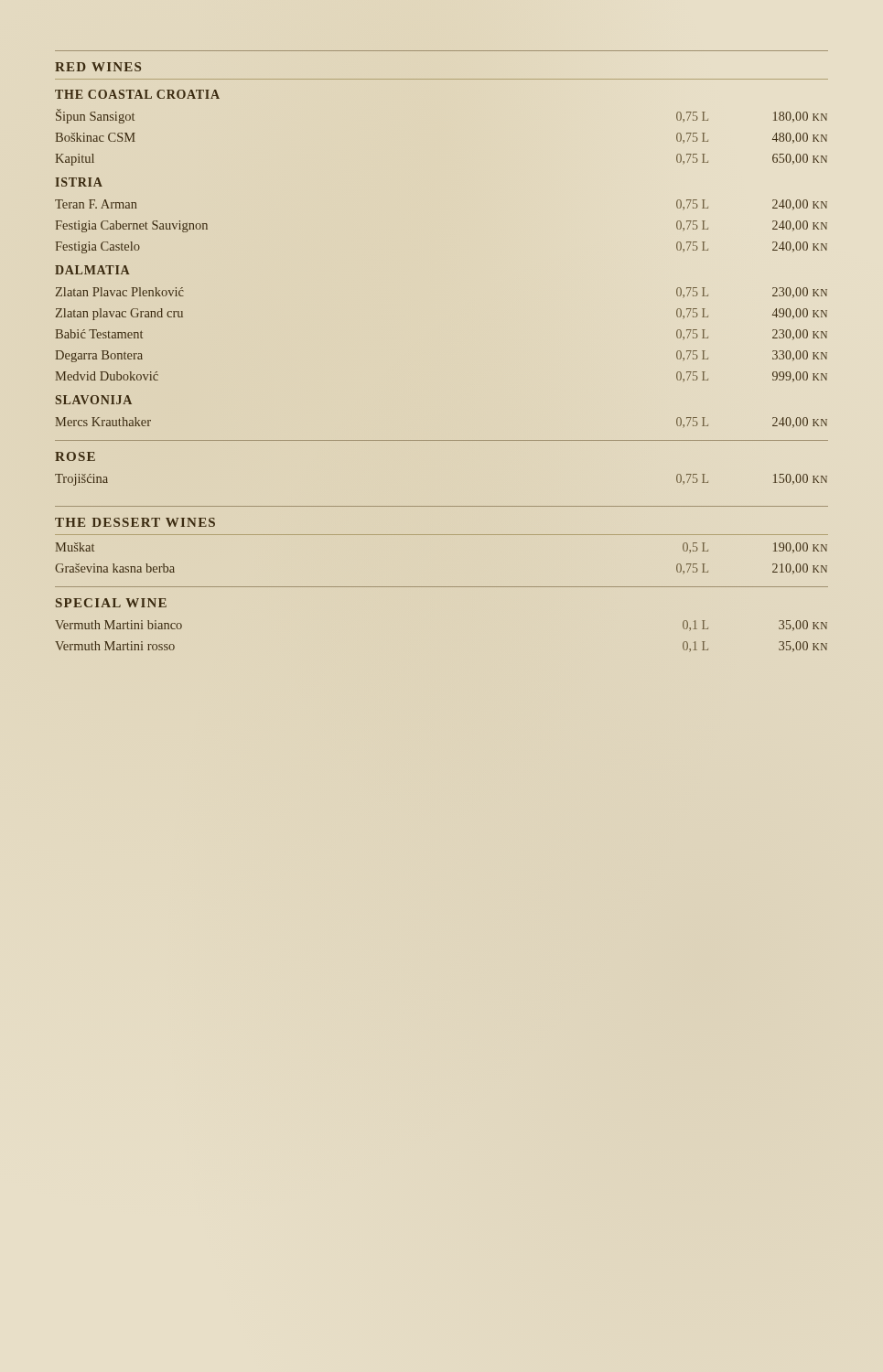This screenshot has width=883, height=1372.
Task: Select the list item containing "Zlatan Plavac Plenković"
Action: point(122,292)
